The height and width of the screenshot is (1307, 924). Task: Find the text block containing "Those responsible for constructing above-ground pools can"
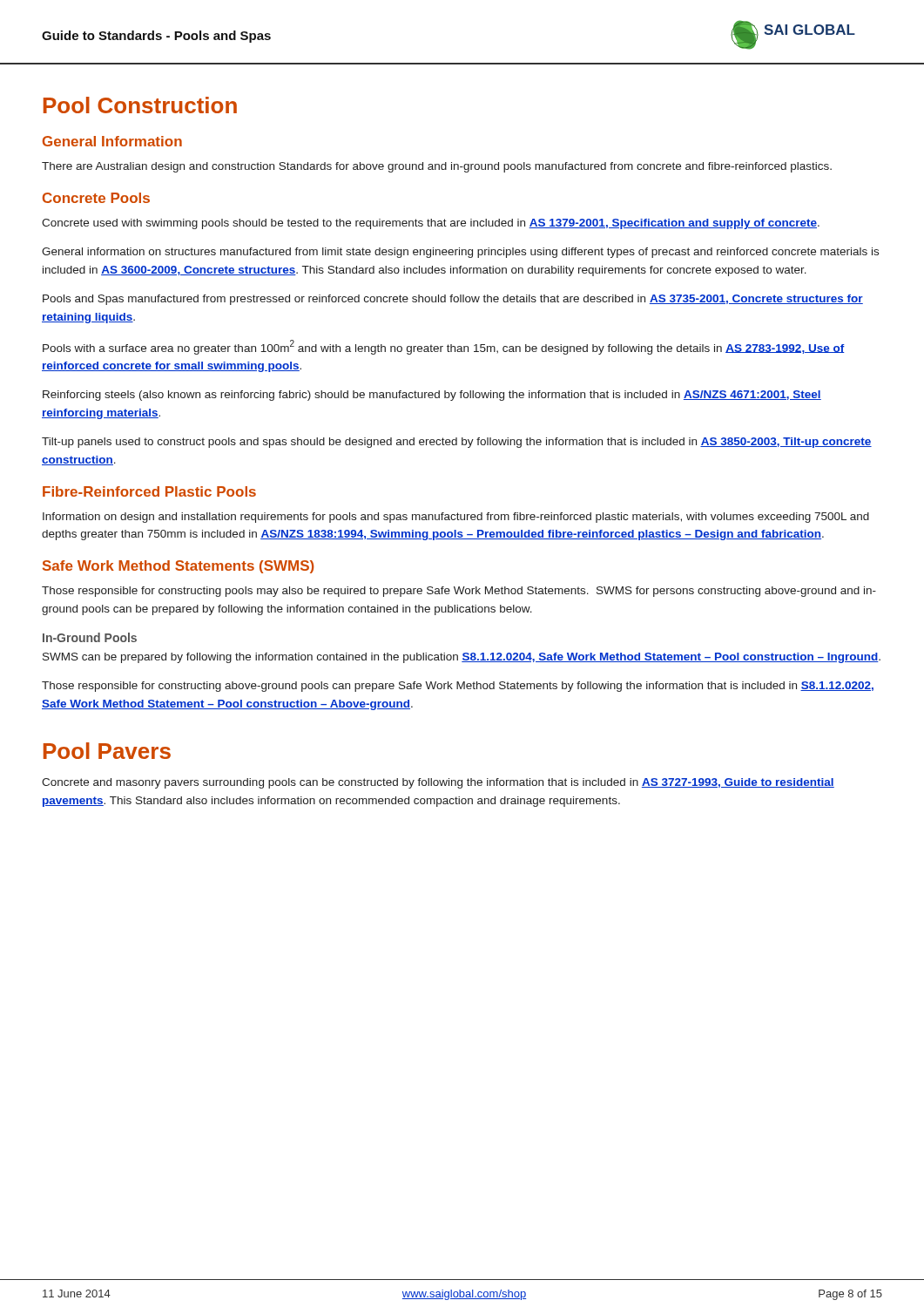pyautogui.click(x=458, y=695)
